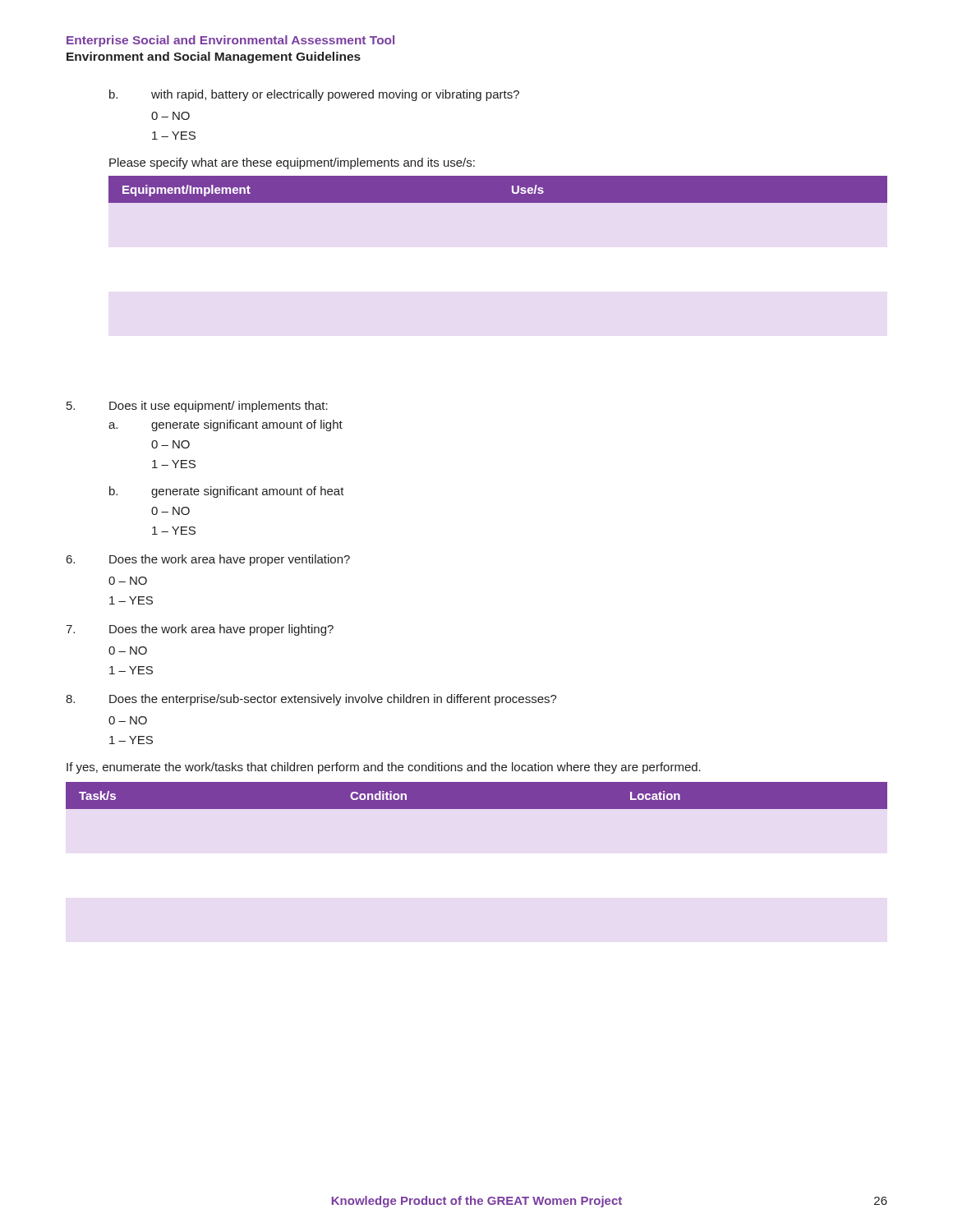Image resolution: width=953 pixels, height=1232 pixels.
Task: Locate the list item that reads "a. generate significant amount"
Action: coord(226,425)
